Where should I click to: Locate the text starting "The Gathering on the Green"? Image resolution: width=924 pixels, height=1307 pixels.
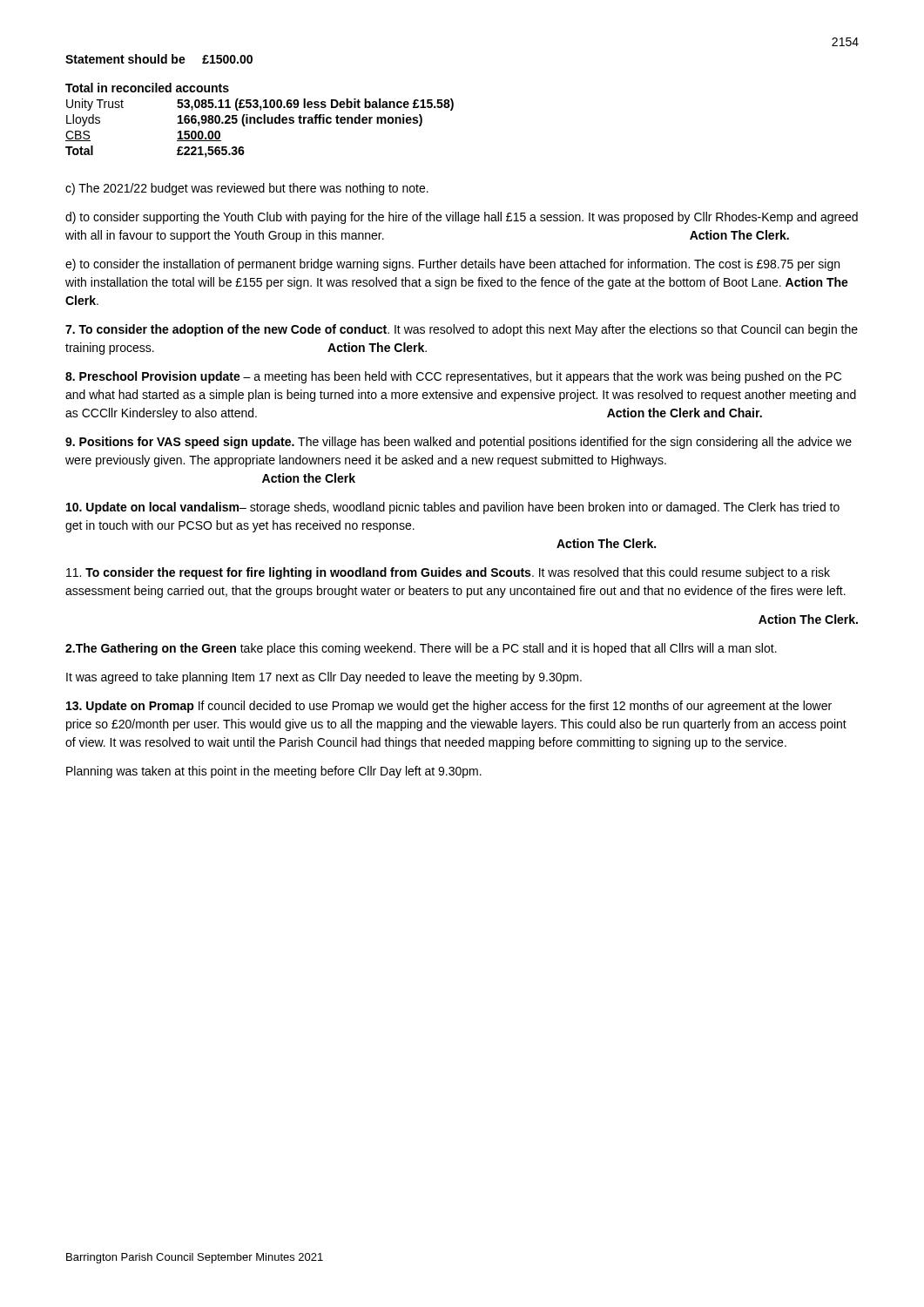(x=462, y=649)
